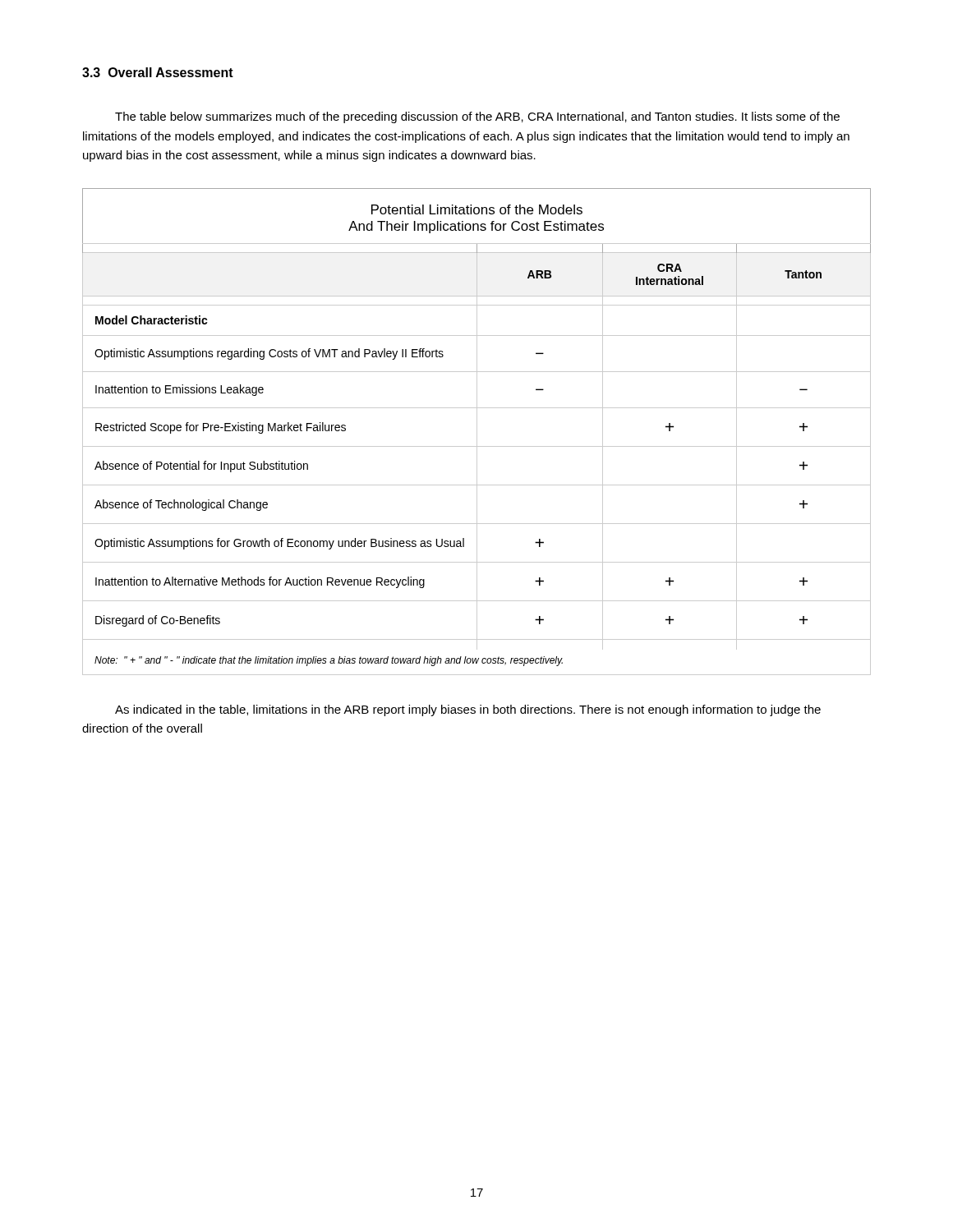Select the text starting "3.3 Overall Assessment"
The height and width of the screenshot is (1232, 953).
[x=158, y=73]
